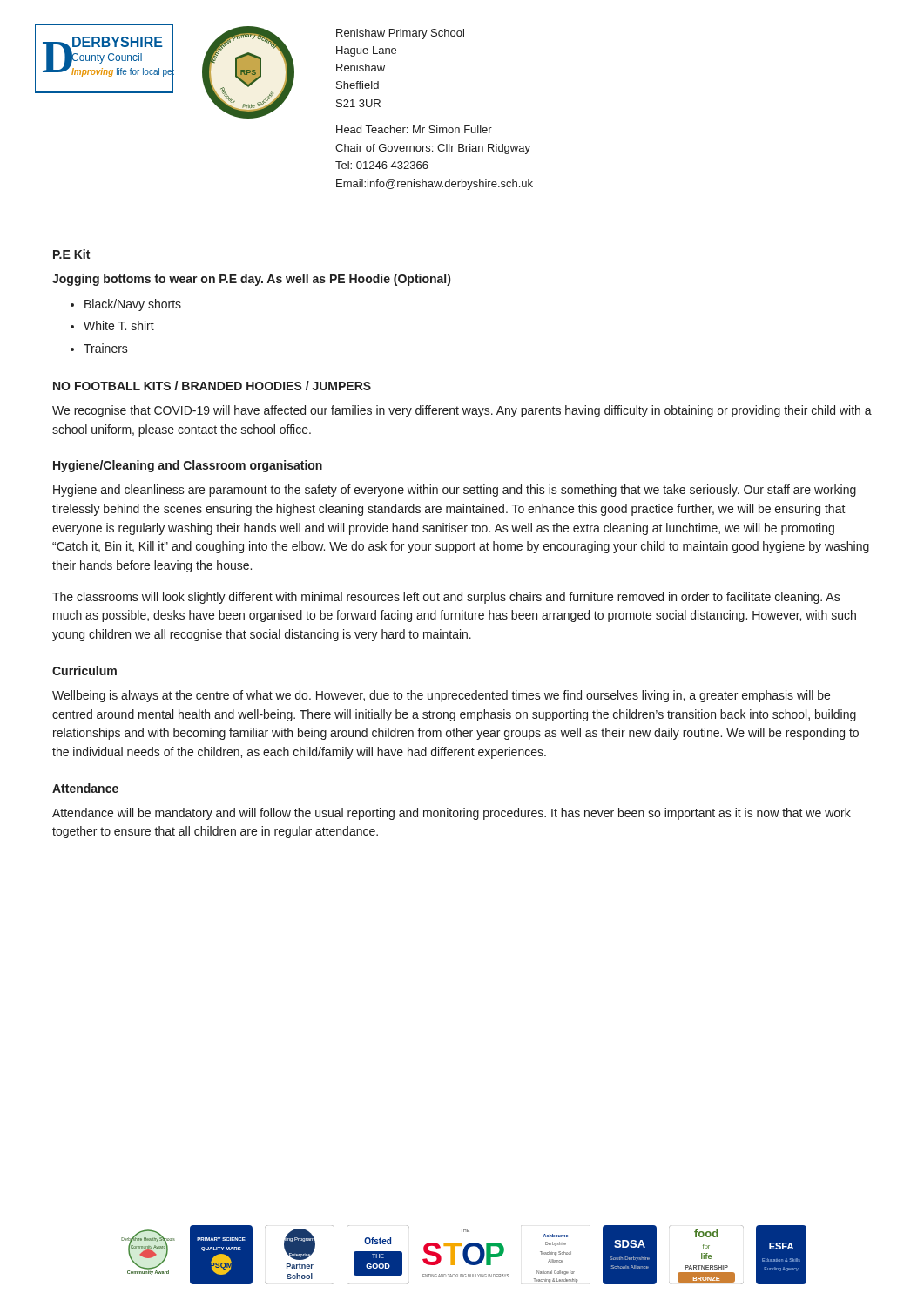Select the text block with the text "The classrooms will look"
Viewport: 924px width, 1307px height.
point(455,616)
